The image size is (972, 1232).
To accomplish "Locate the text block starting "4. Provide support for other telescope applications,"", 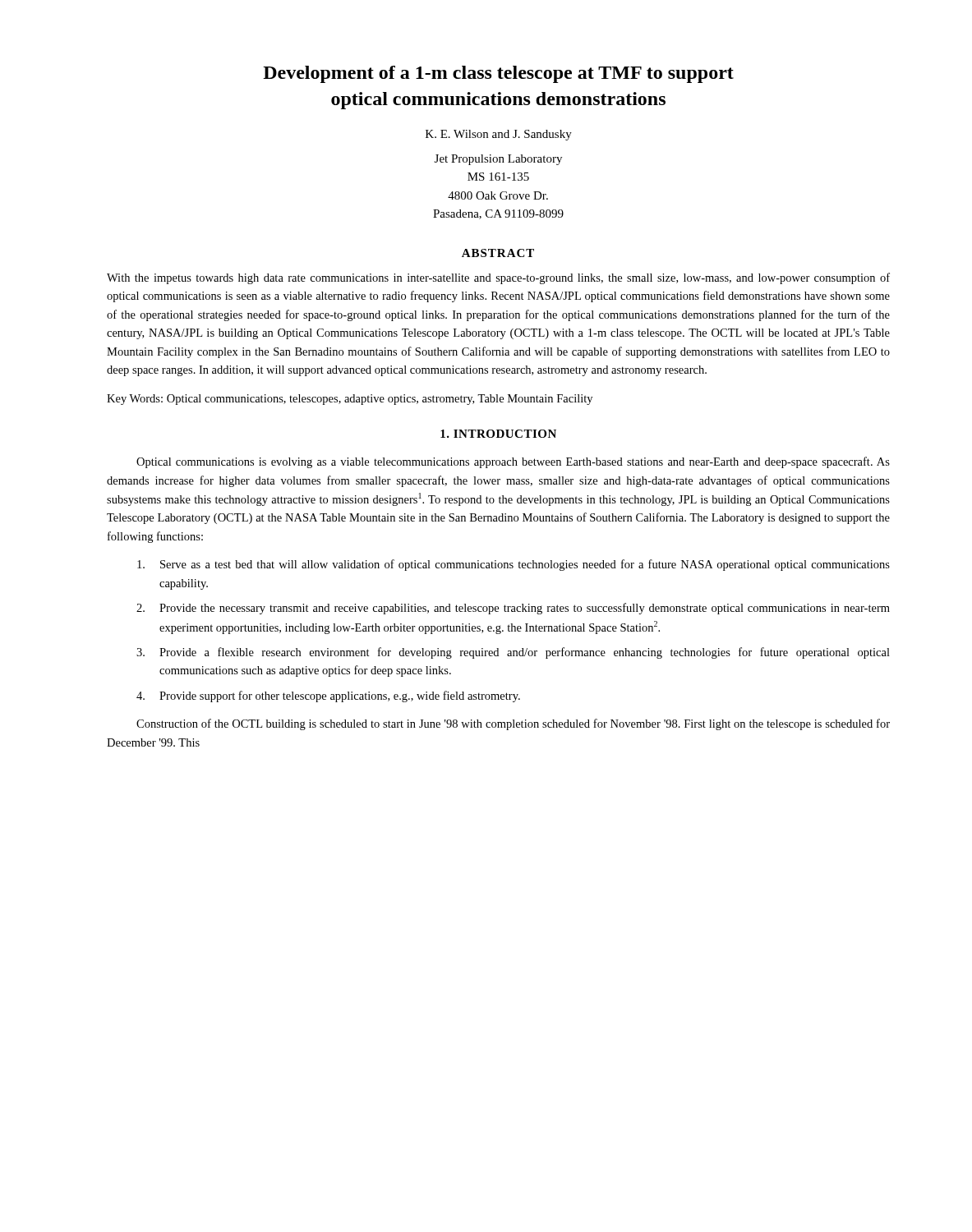I will coord(513,696).
